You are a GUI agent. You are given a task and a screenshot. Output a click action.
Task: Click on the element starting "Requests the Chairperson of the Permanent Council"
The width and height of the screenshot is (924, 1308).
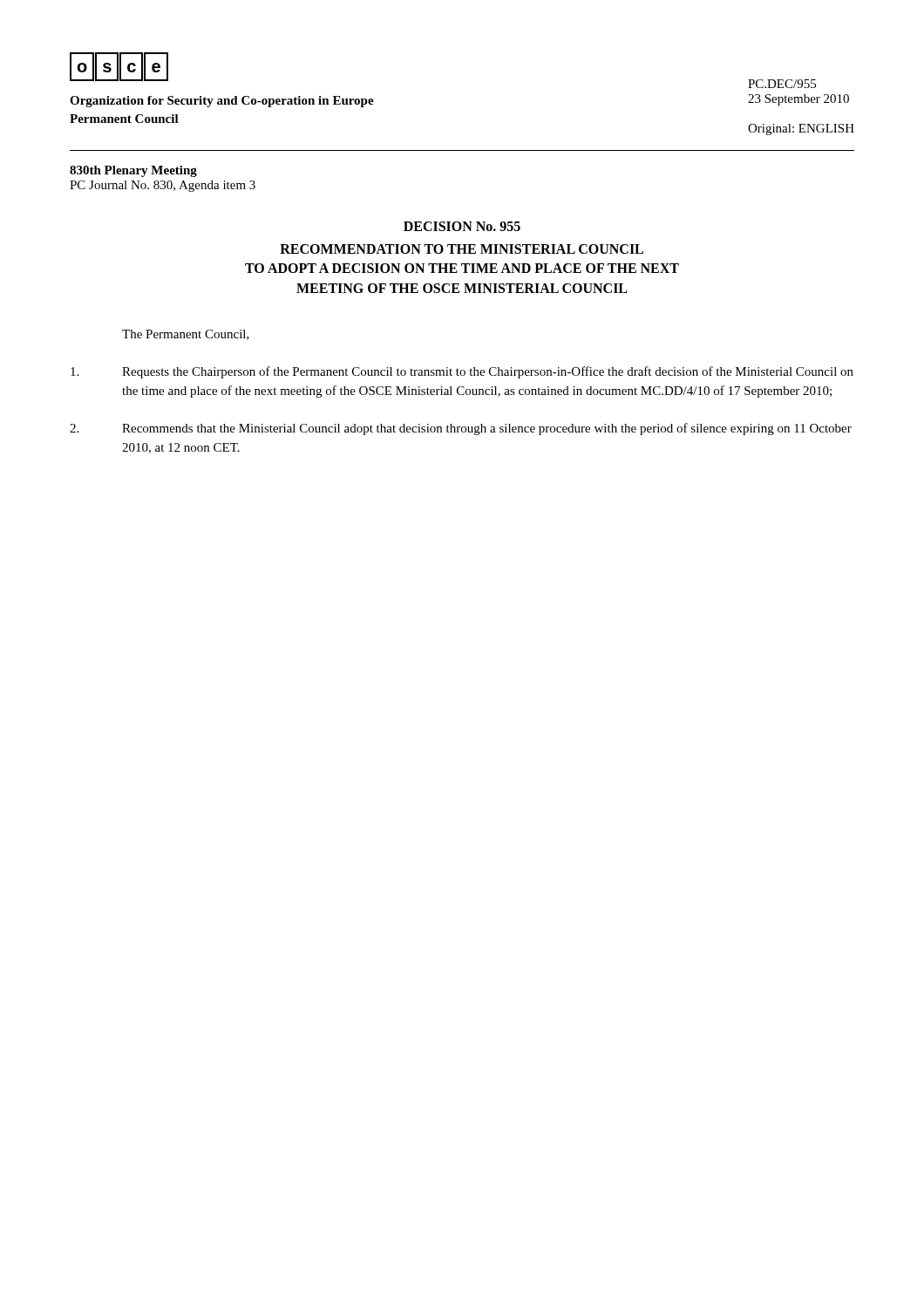462,381
